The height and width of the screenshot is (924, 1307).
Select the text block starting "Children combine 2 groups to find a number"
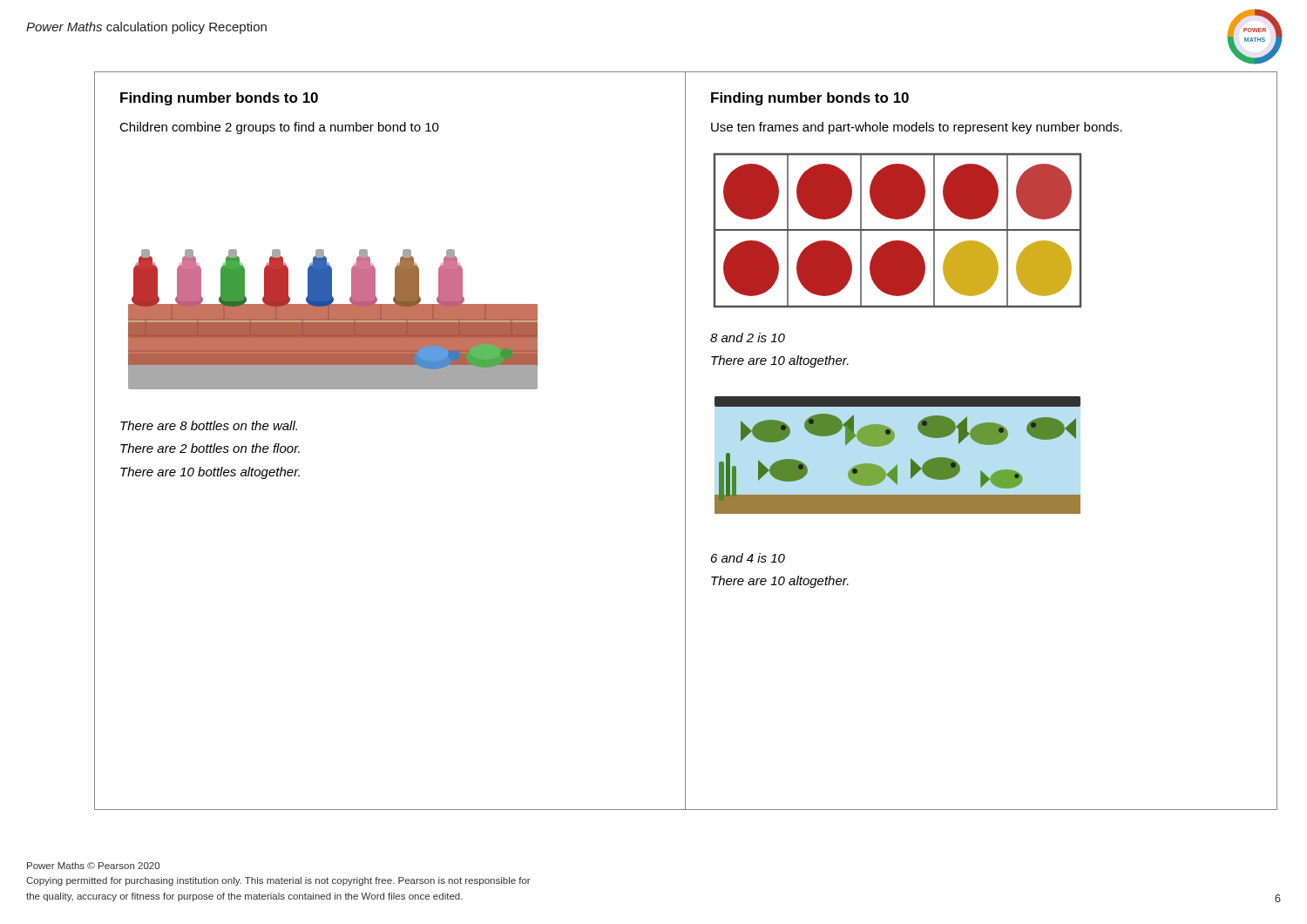(279, 127)
